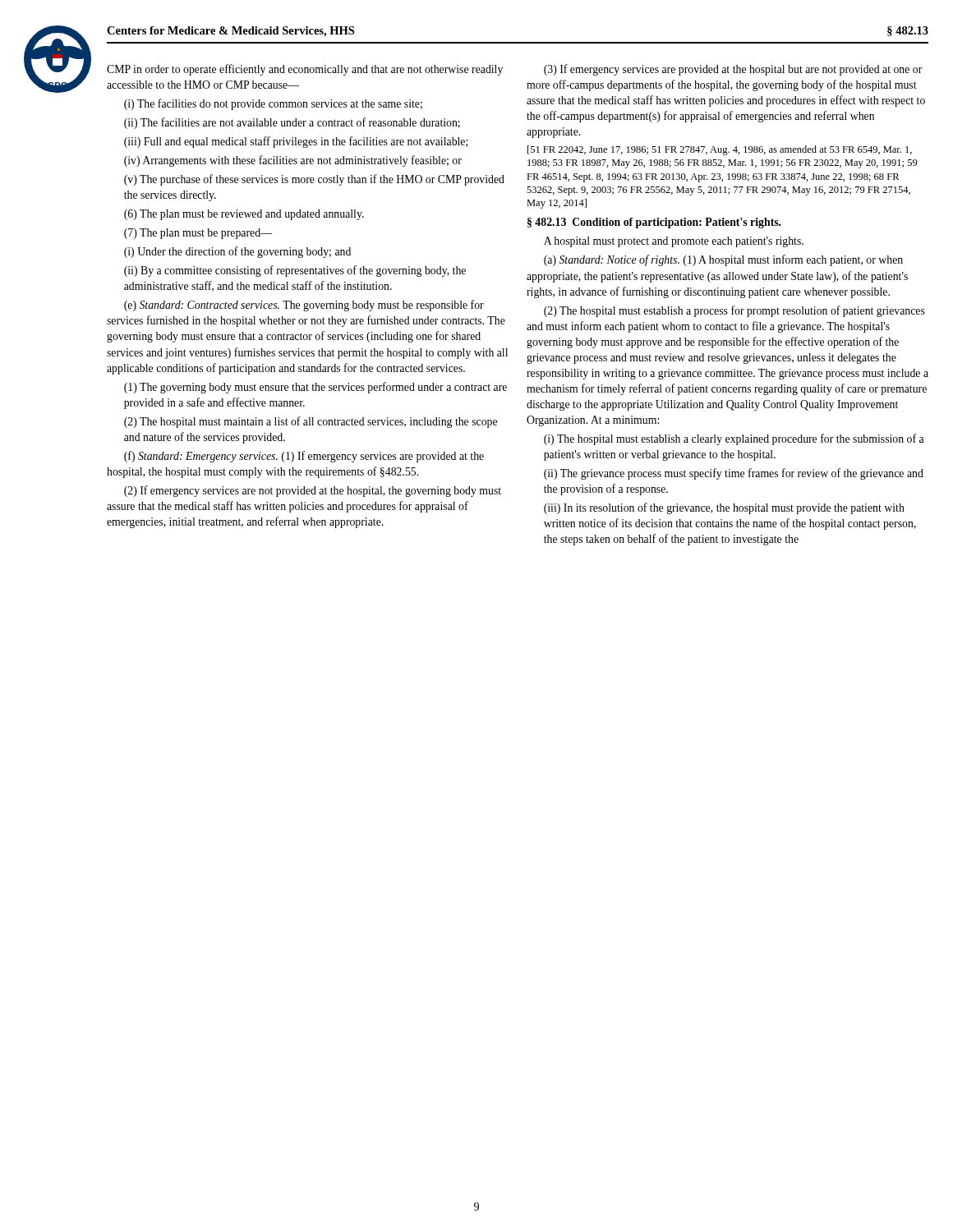Find the list item with the text "(ii) The grievance process must specify time frames"

point(727,481)
